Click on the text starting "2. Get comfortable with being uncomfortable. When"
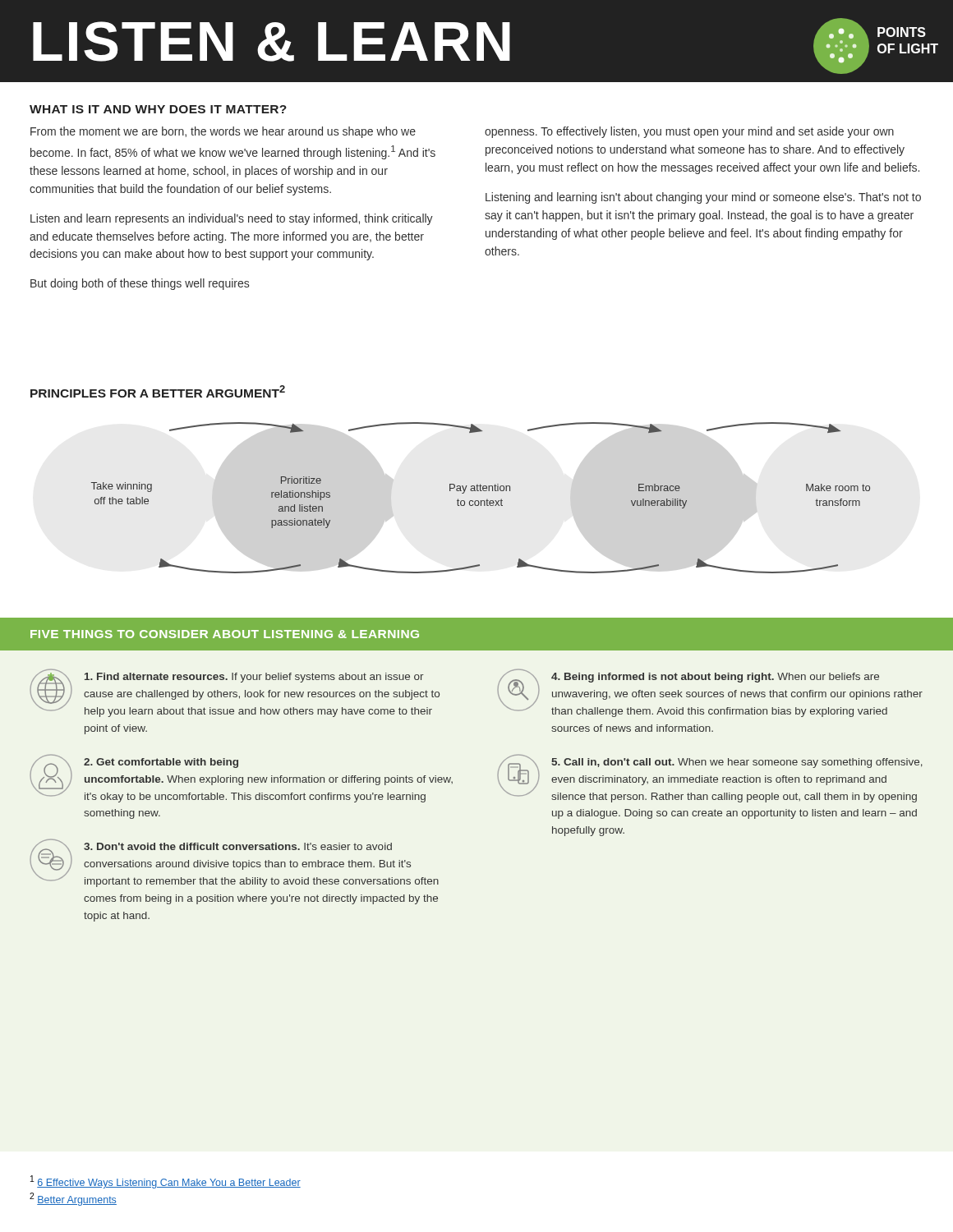The image size is (953, 1232). pyautogui.click(x=243, y=788)
